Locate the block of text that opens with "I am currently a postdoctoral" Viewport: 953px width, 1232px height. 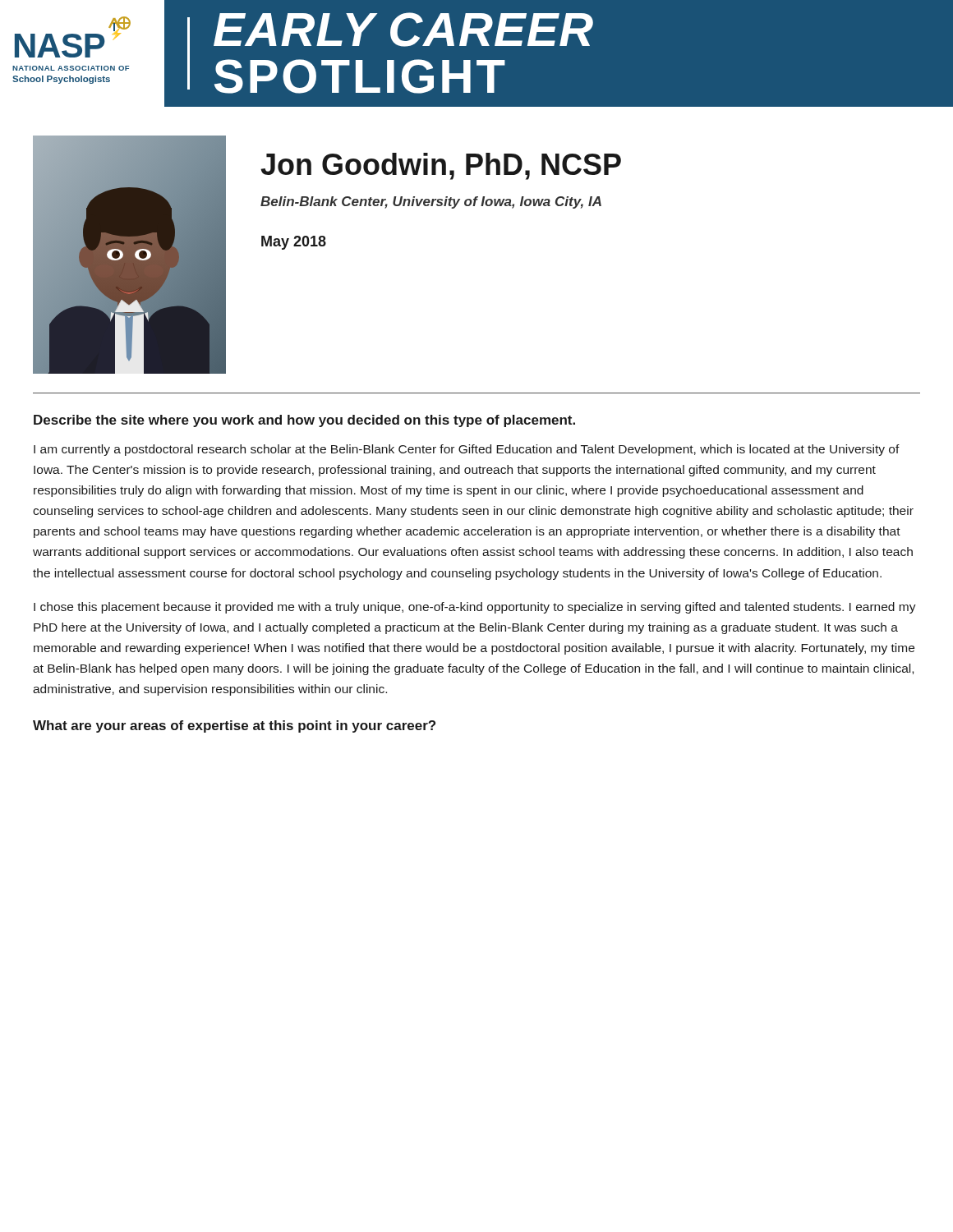[473, 511]
